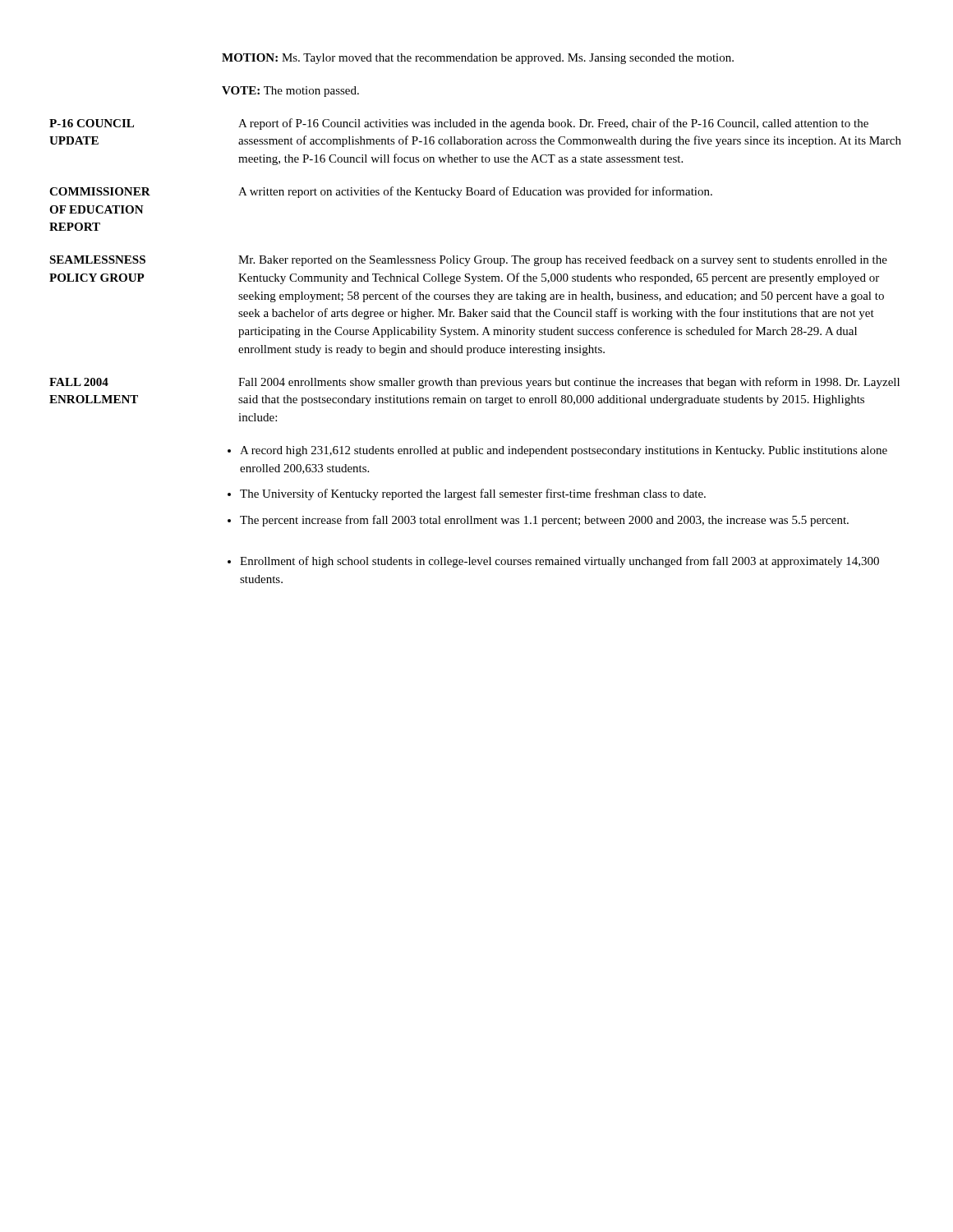Screen dimensions: 1232x953
Task: Locate the passage starting "Mr. Baker reported on the Seamlessness"
Action: click(563, 304)
